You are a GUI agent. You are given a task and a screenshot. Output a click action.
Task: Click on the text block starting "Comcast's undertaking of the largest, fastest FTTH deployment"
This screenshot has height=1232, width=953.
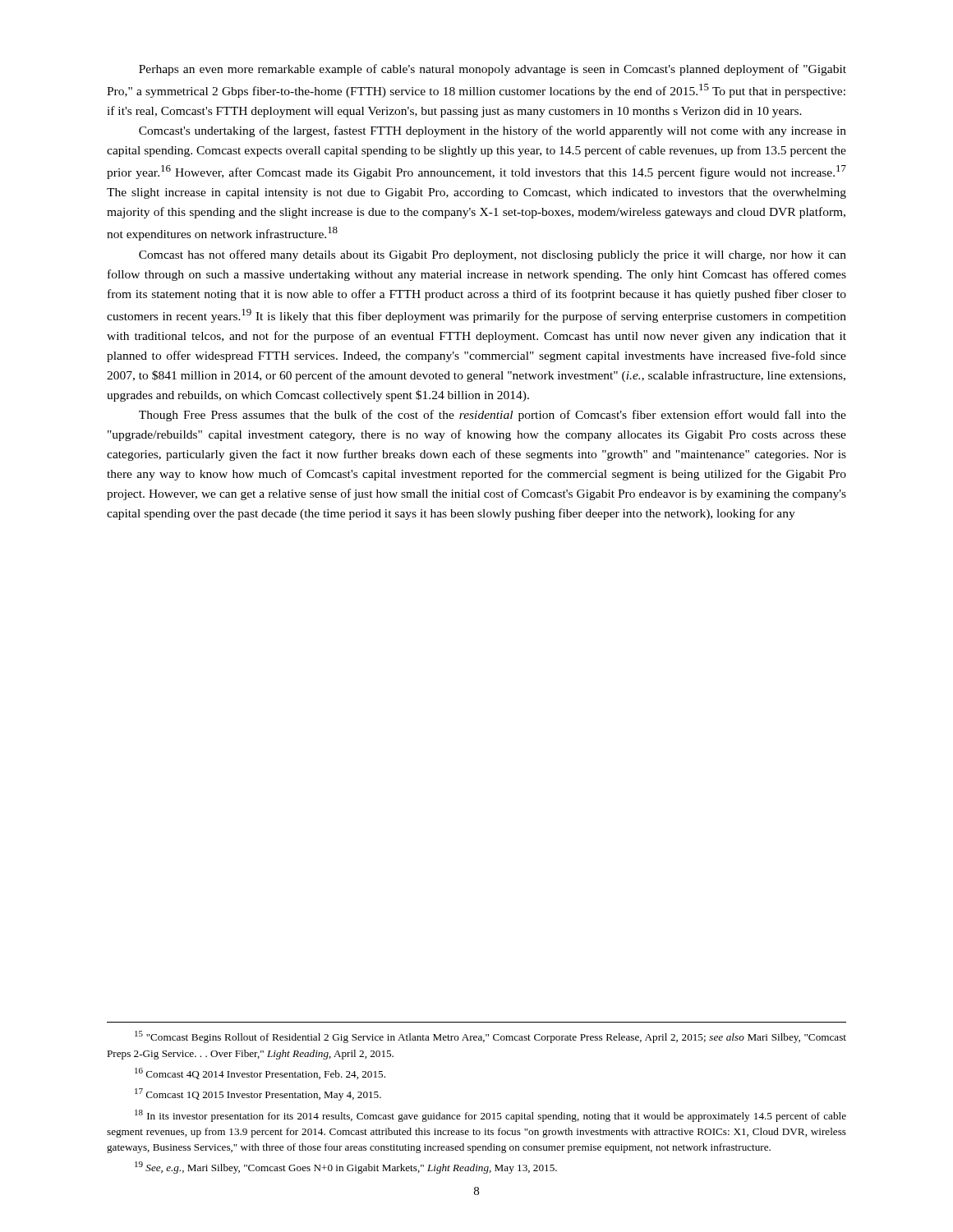click(x=476, y=183)
